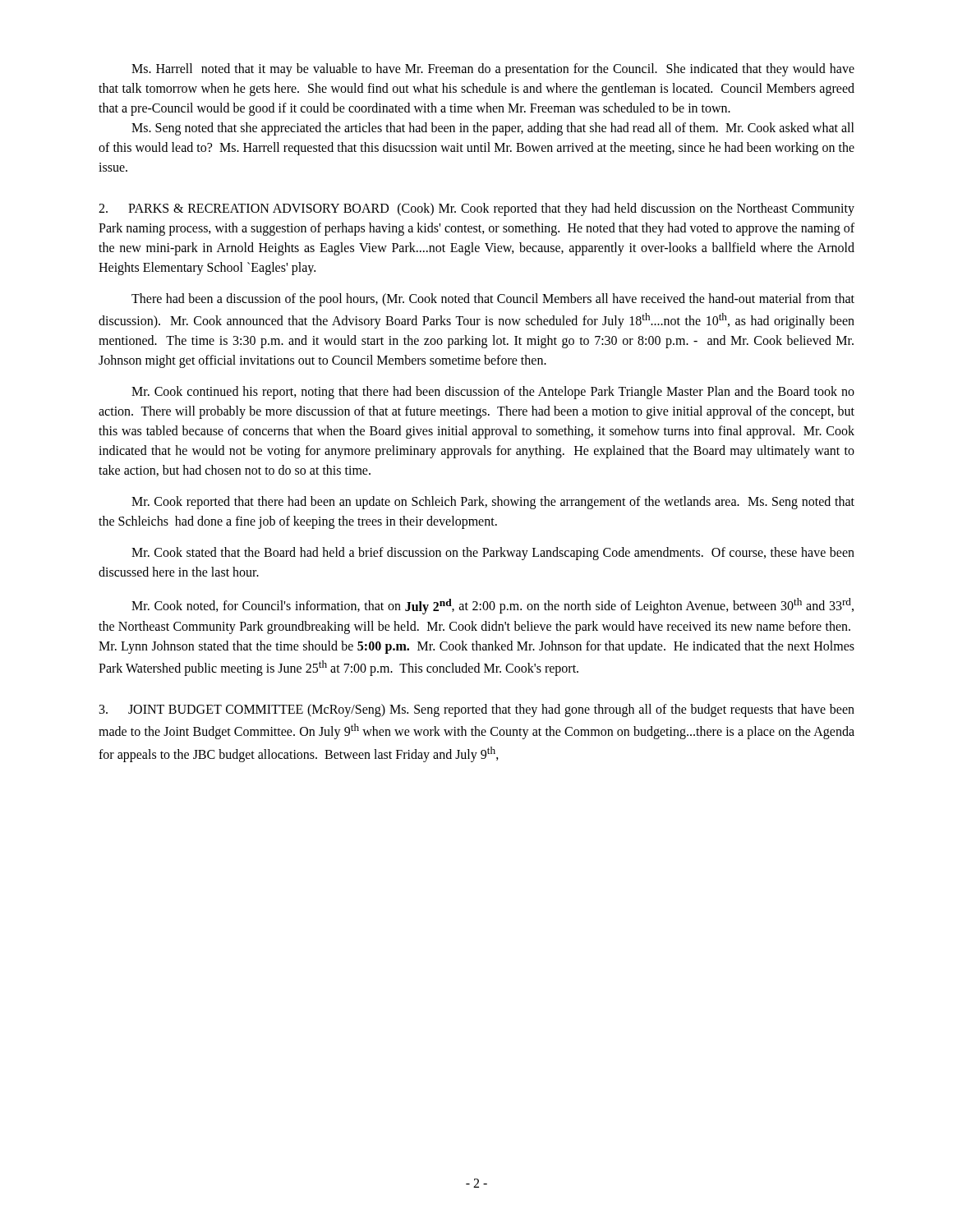
Task: Click on the region starting "There had been a discussion"
Action: tap(476, 330)
